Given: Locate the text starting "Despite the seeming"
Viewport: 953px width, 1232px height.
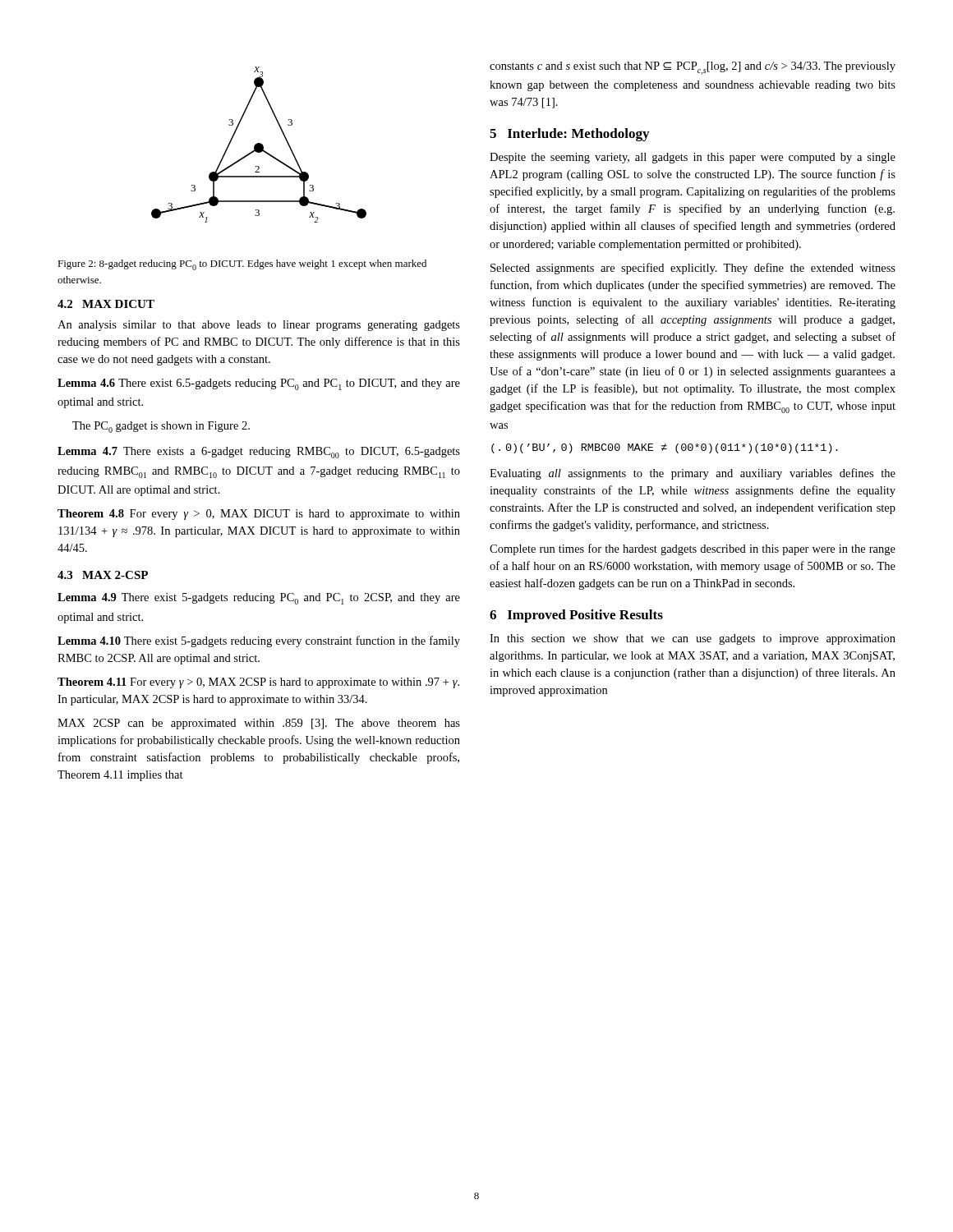Looking at the screenshot, I should [x=693, y=291].
